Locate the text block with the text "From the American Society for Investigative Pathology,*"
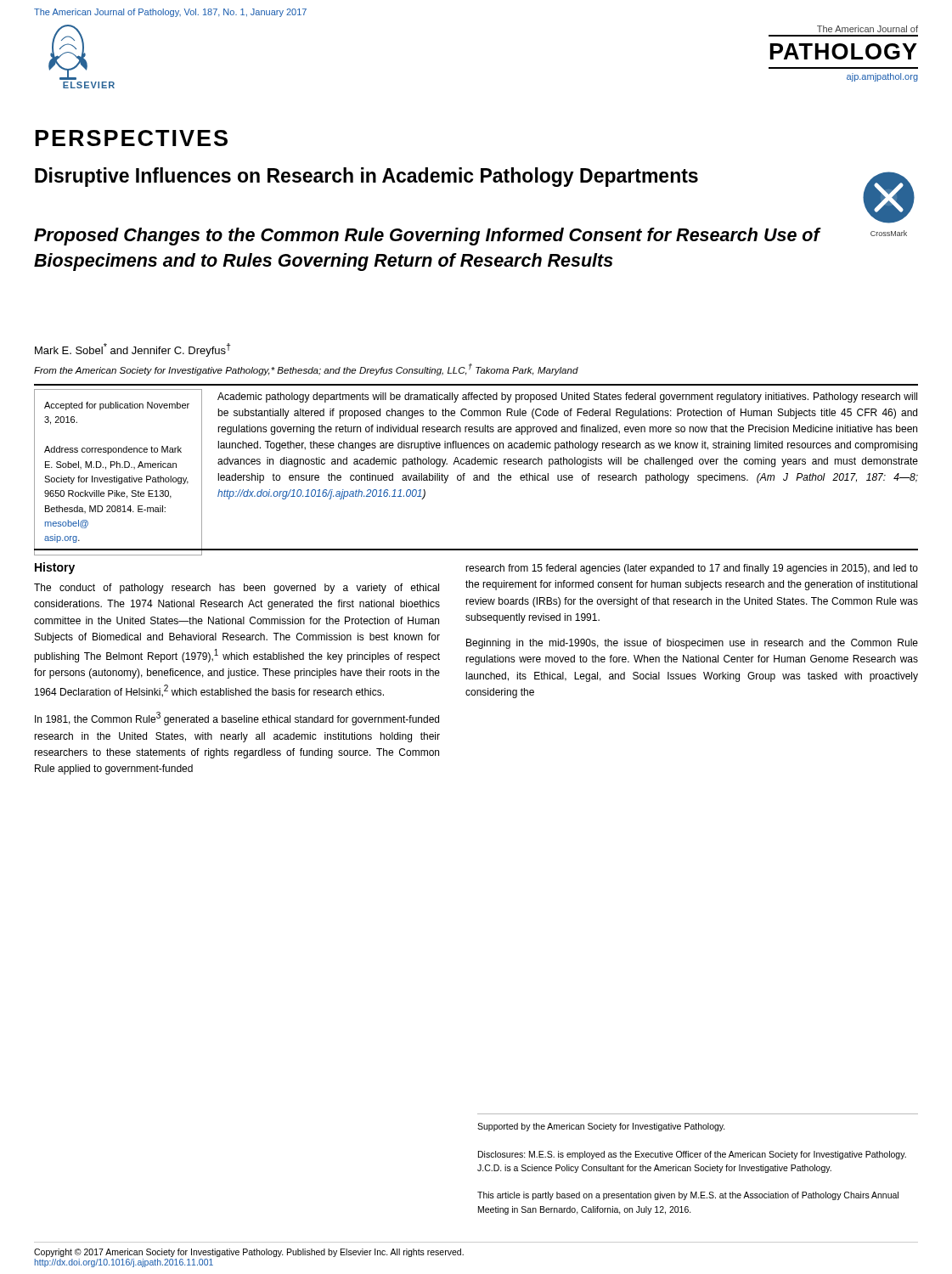 pos(306,369)
